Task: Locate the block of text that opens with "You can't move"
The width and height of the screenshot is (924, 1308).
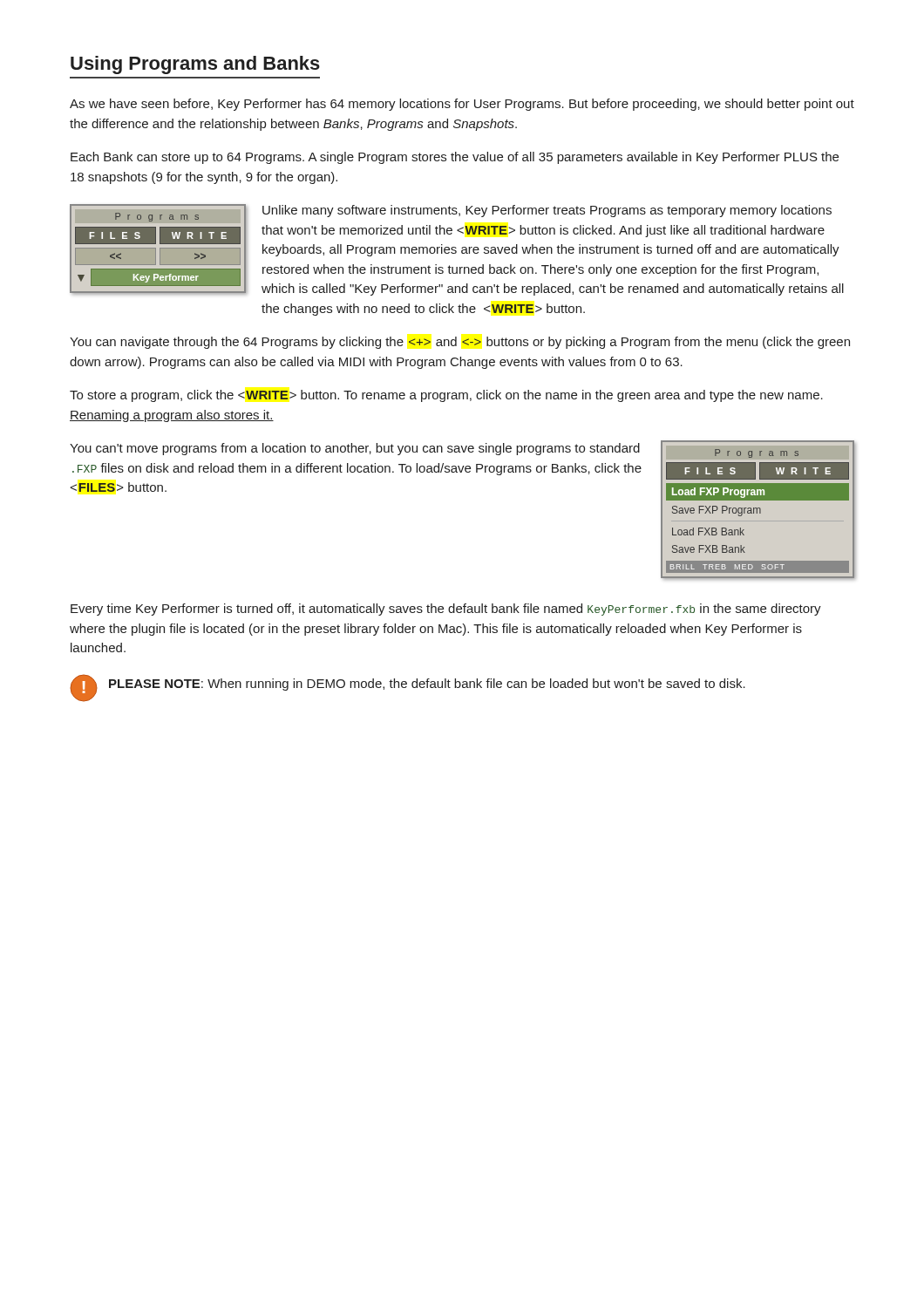Action: pos(356,467)
